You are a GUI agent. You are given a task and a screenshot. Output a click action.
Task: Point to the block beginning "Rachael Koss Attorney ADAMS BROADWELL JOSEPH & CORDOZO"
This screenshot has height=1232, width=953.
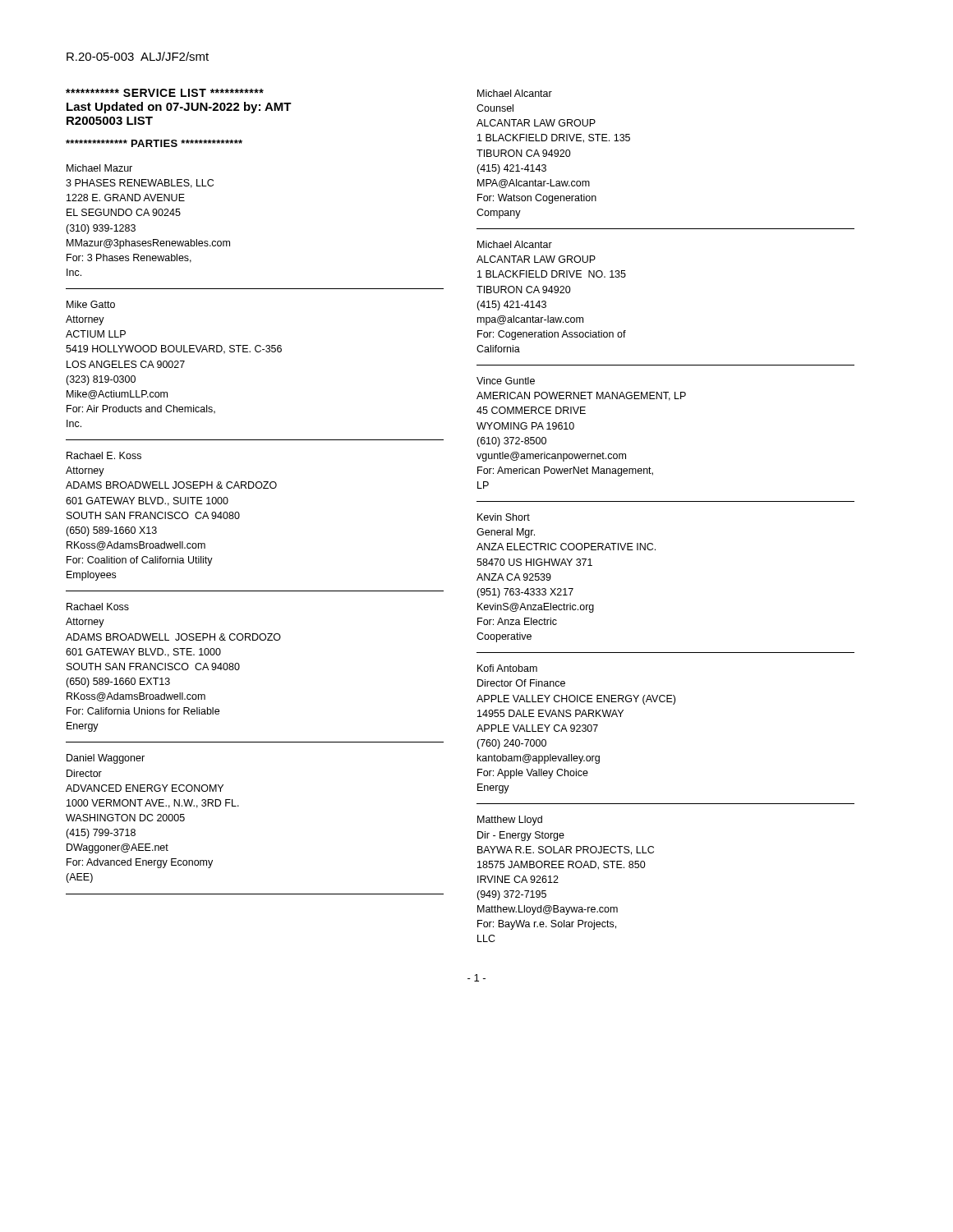[x=98, y=607]
